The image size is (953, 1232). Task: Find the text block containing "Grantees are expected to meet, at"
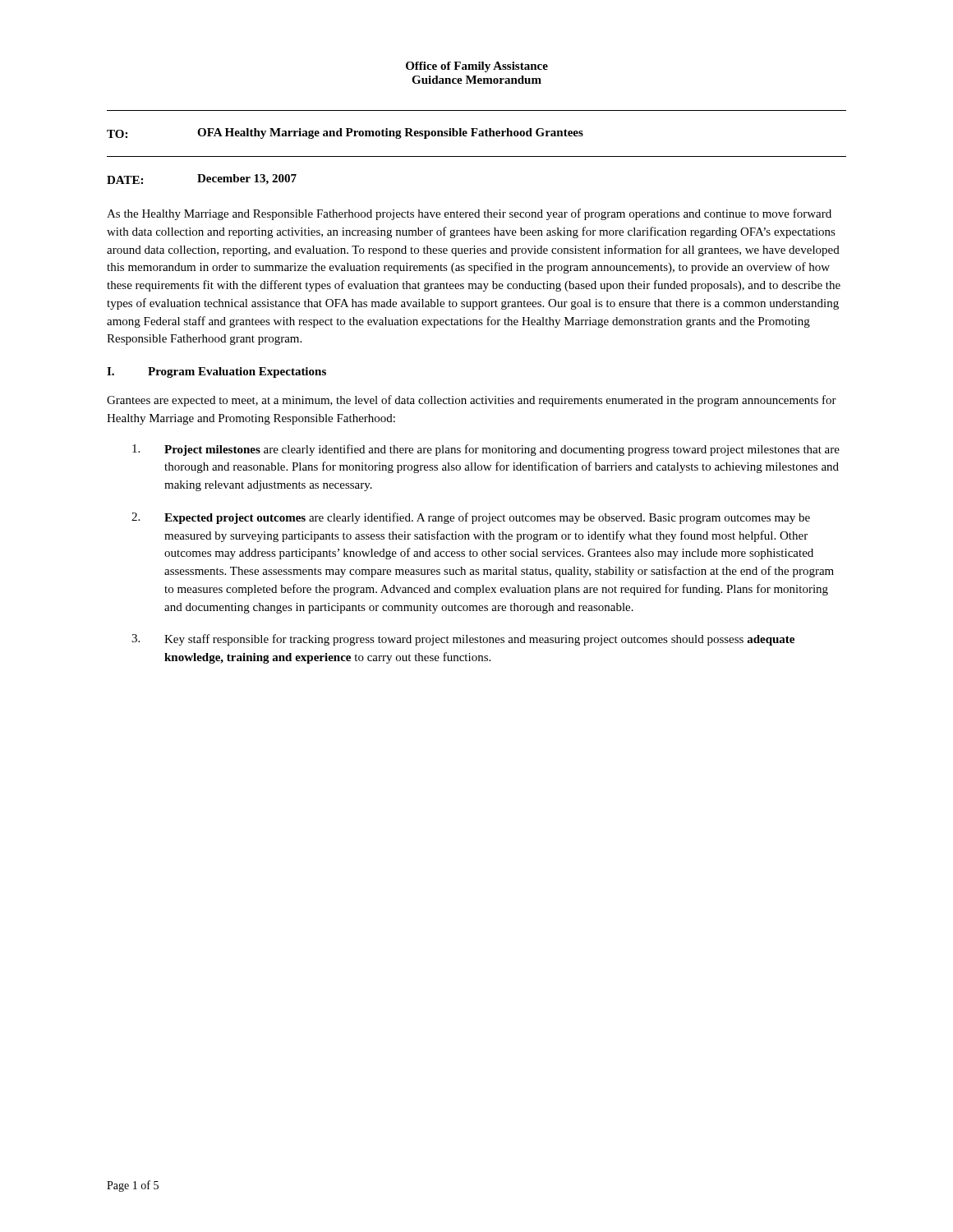pos(471,409)
